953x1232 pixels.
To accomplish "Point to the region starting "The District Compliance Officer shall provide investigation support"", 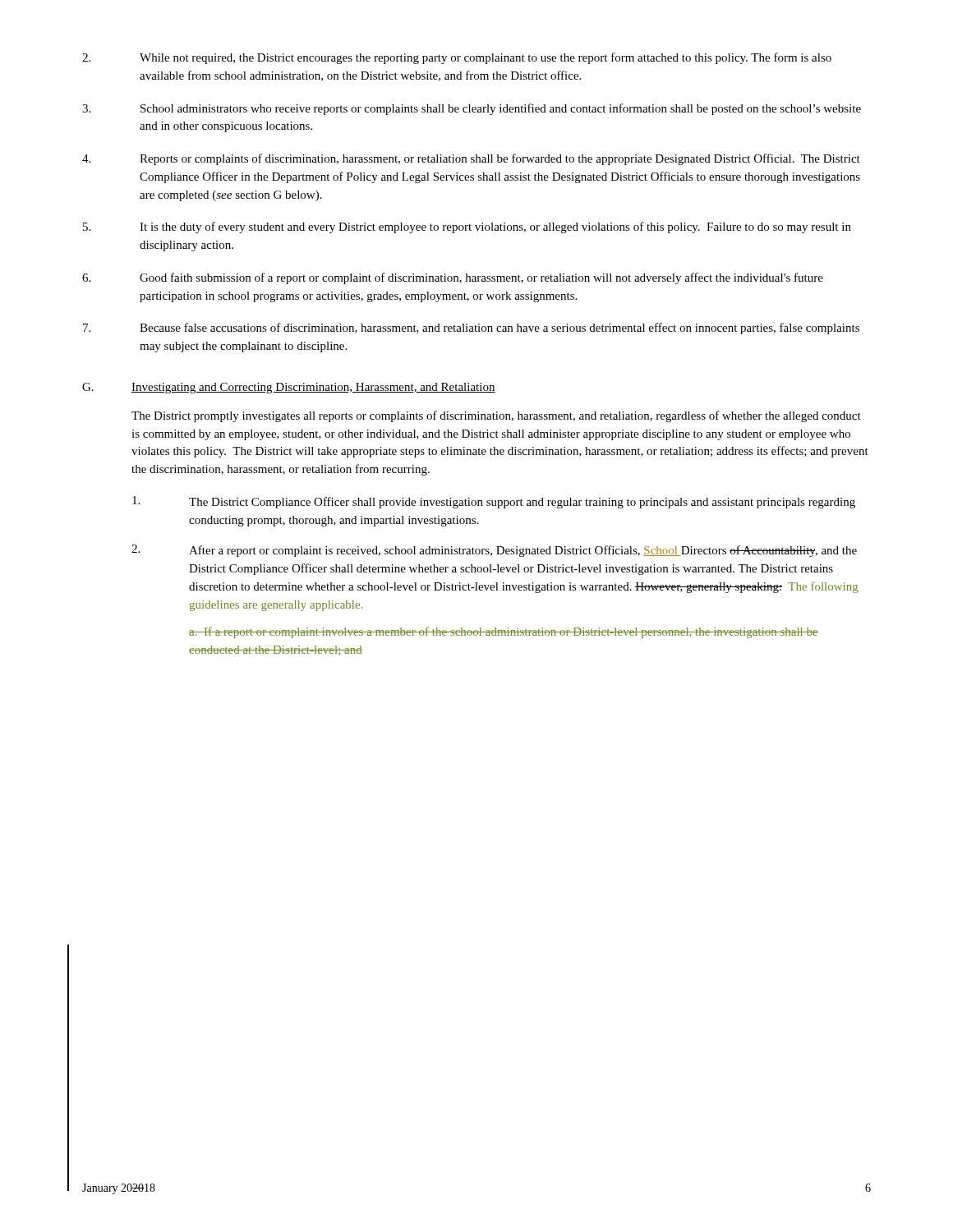I will tap(501, 511).
